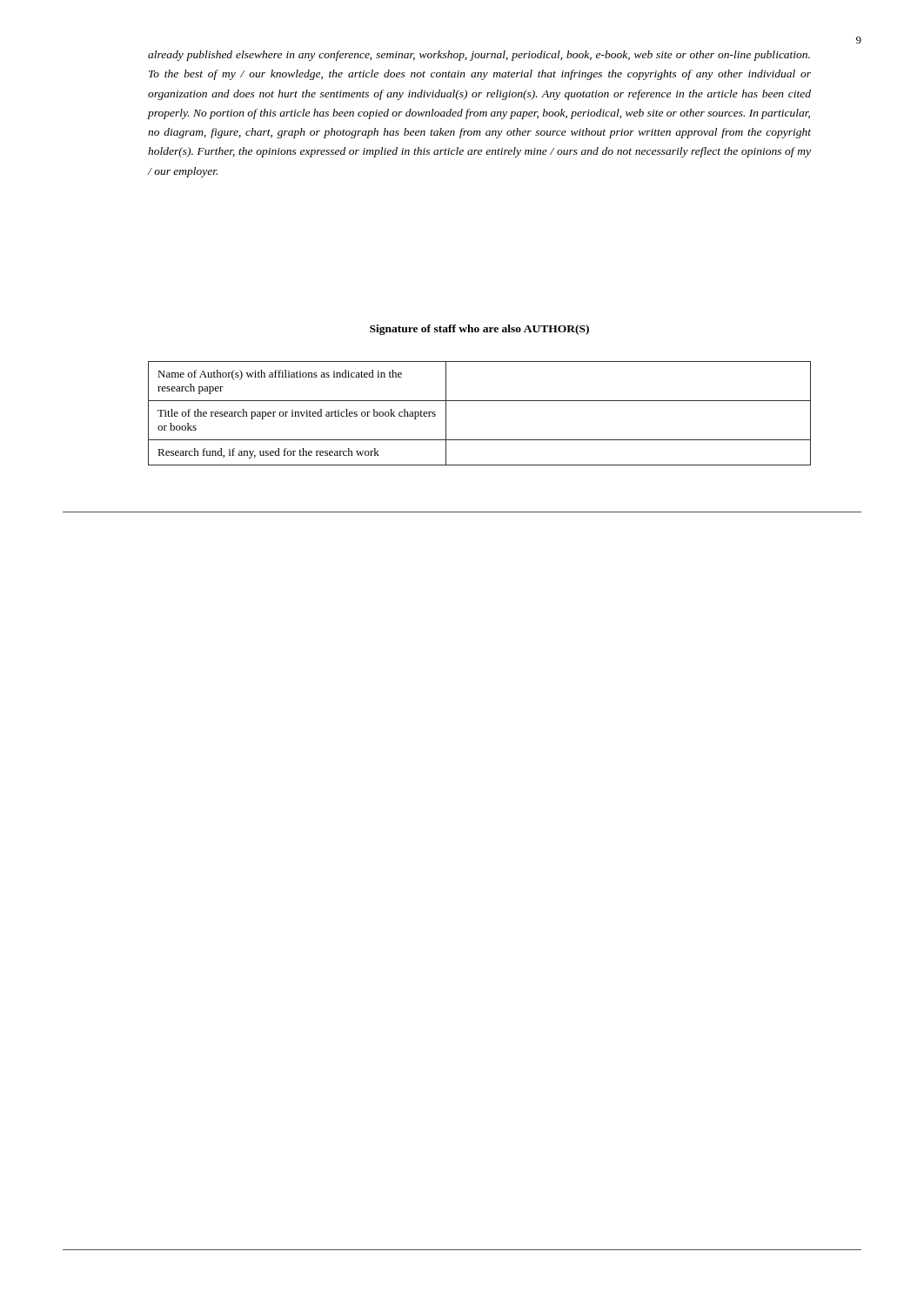Click on the table containing "Research fund, if any, used"

tap(479, 413)
